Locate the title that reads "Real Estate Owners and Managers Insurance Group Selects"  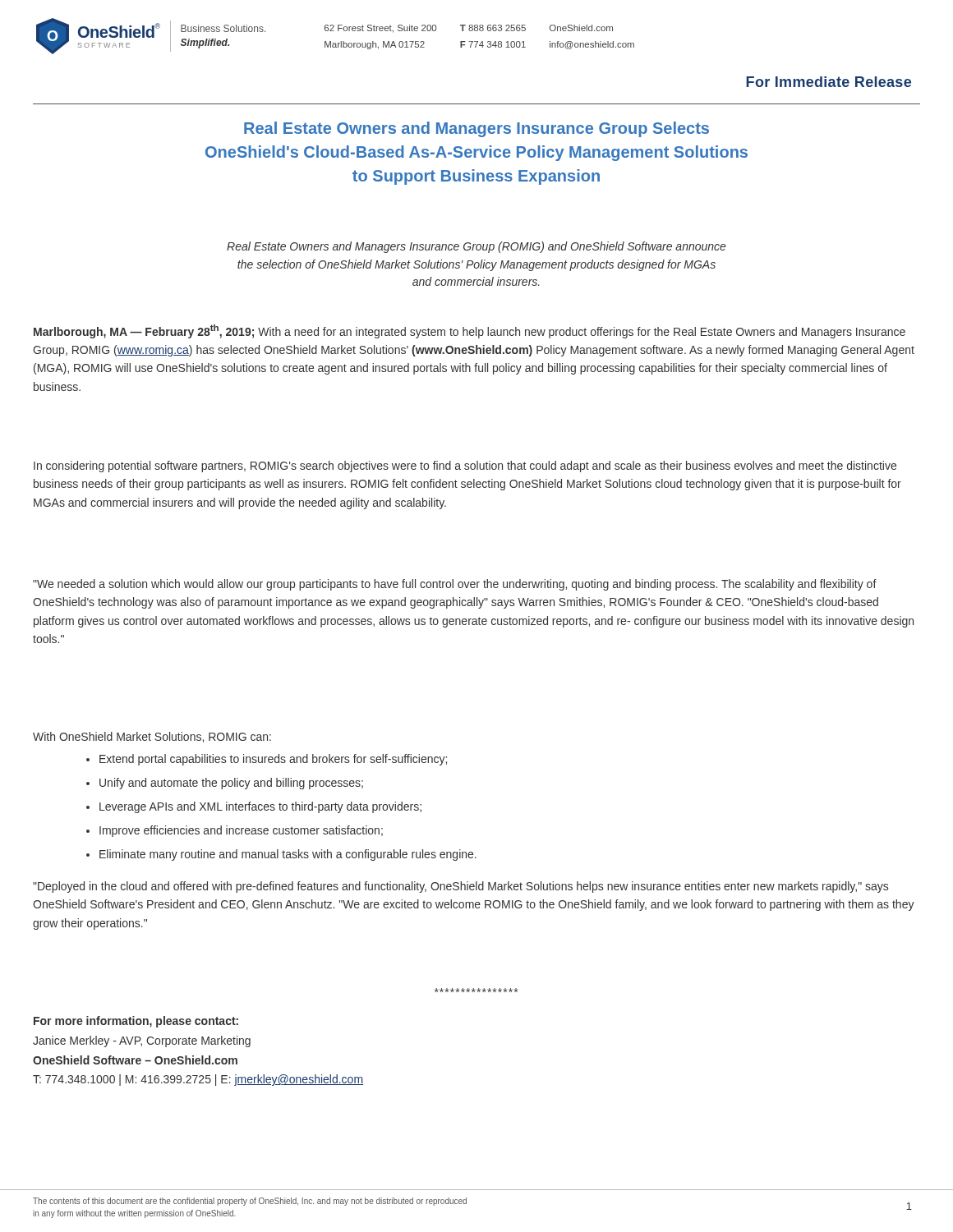pos(476,152)
